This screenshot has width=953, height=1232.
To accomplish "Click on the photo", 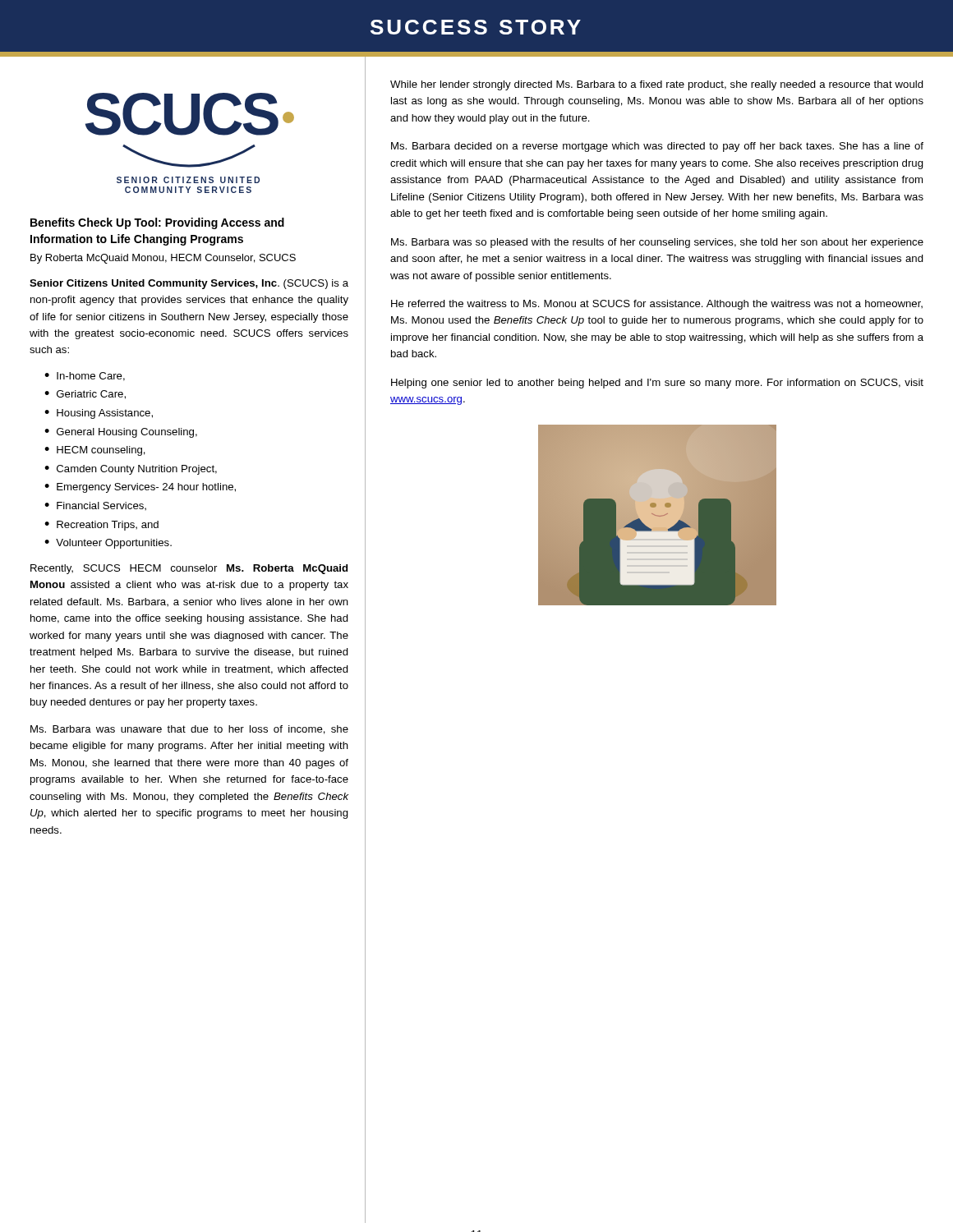I will point(657,515).
